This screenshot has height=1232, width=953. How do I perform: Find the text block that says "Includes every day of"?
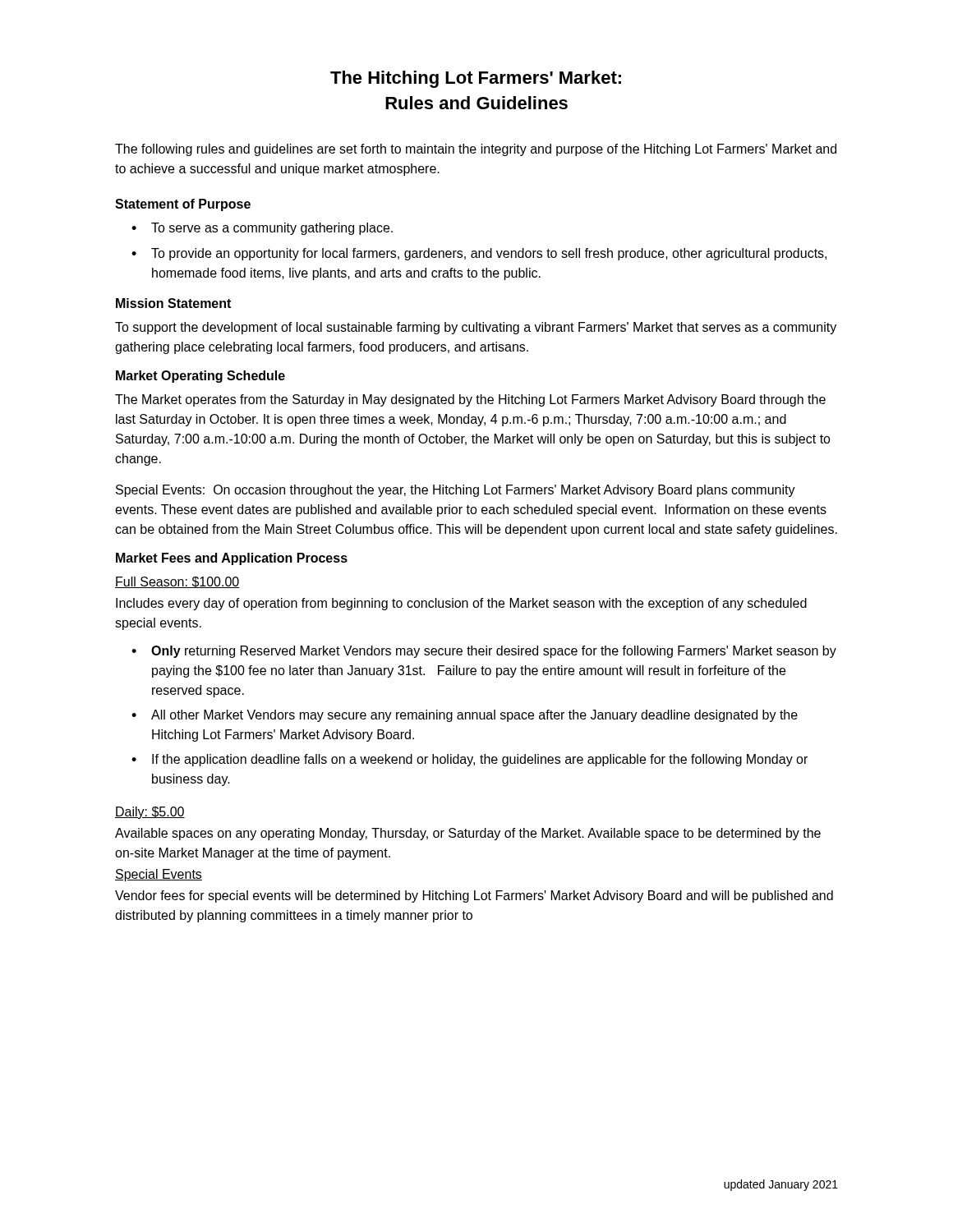pos(461,613)
